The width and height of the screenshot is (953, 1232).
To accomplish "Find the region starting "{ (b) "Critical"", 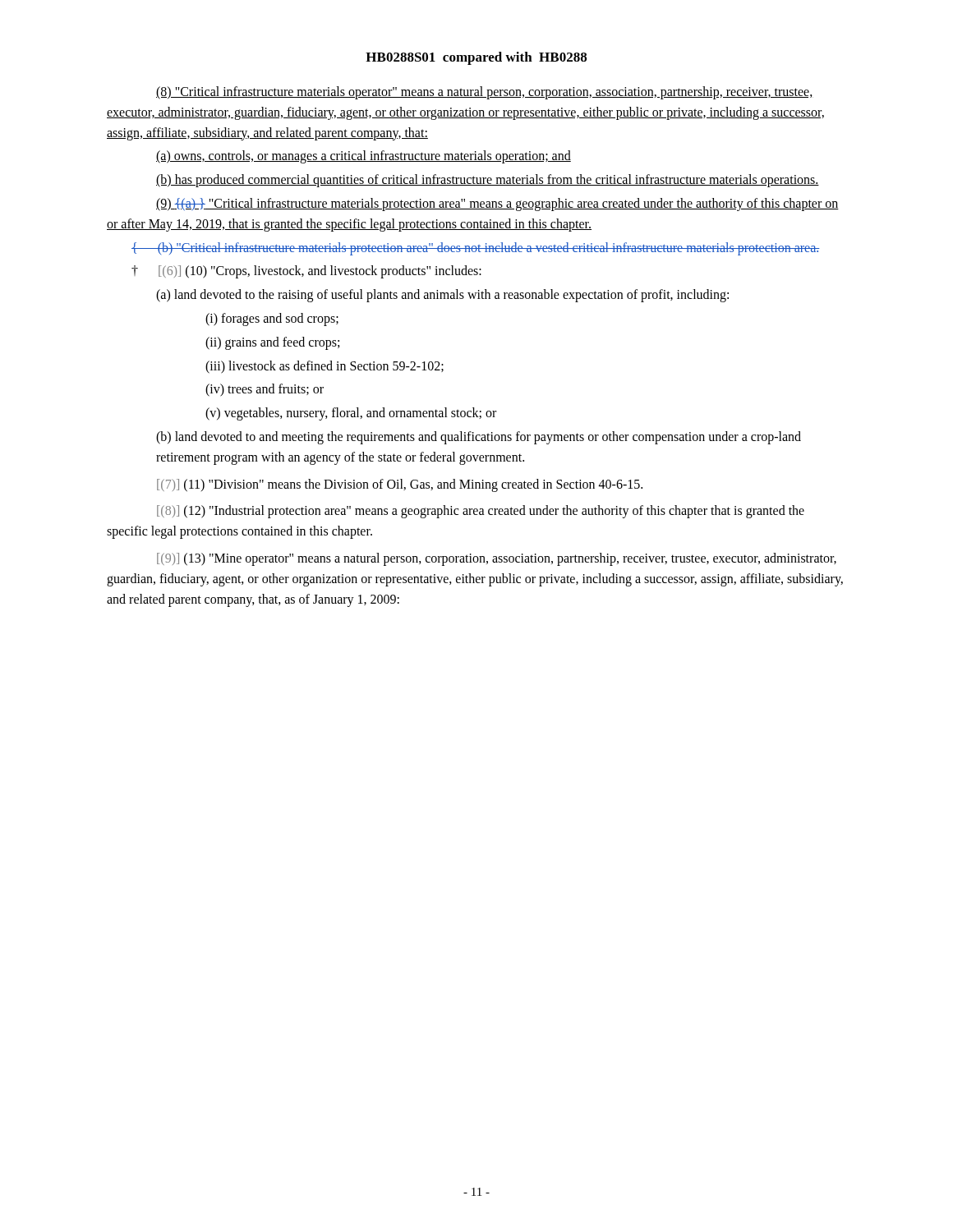I will pos(475,247).
